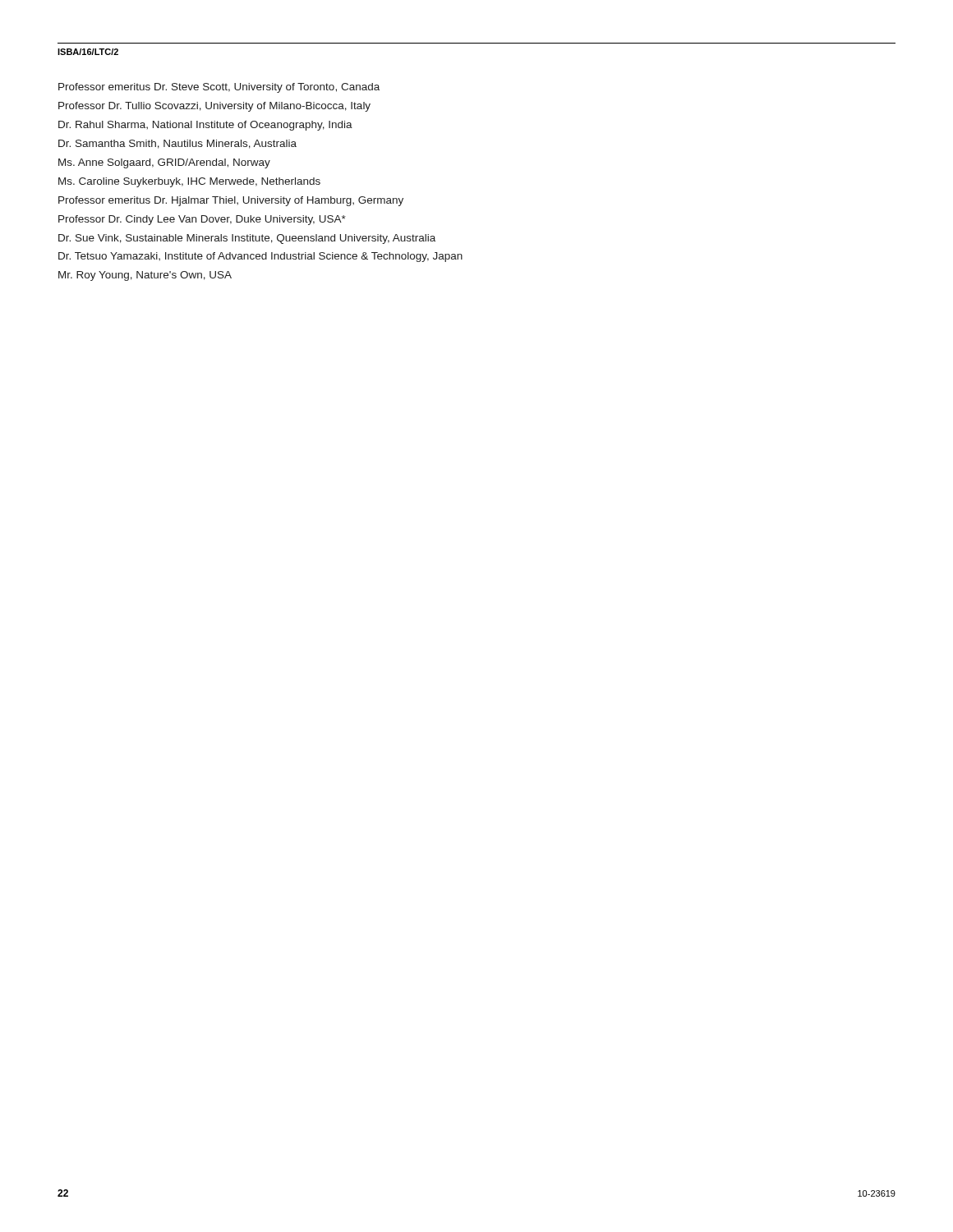Locate the block of text that opens with "Professor Dr. Cindy Lee Van"
953x1232 pixels.
pyautogui.click(x=202, y=219)
